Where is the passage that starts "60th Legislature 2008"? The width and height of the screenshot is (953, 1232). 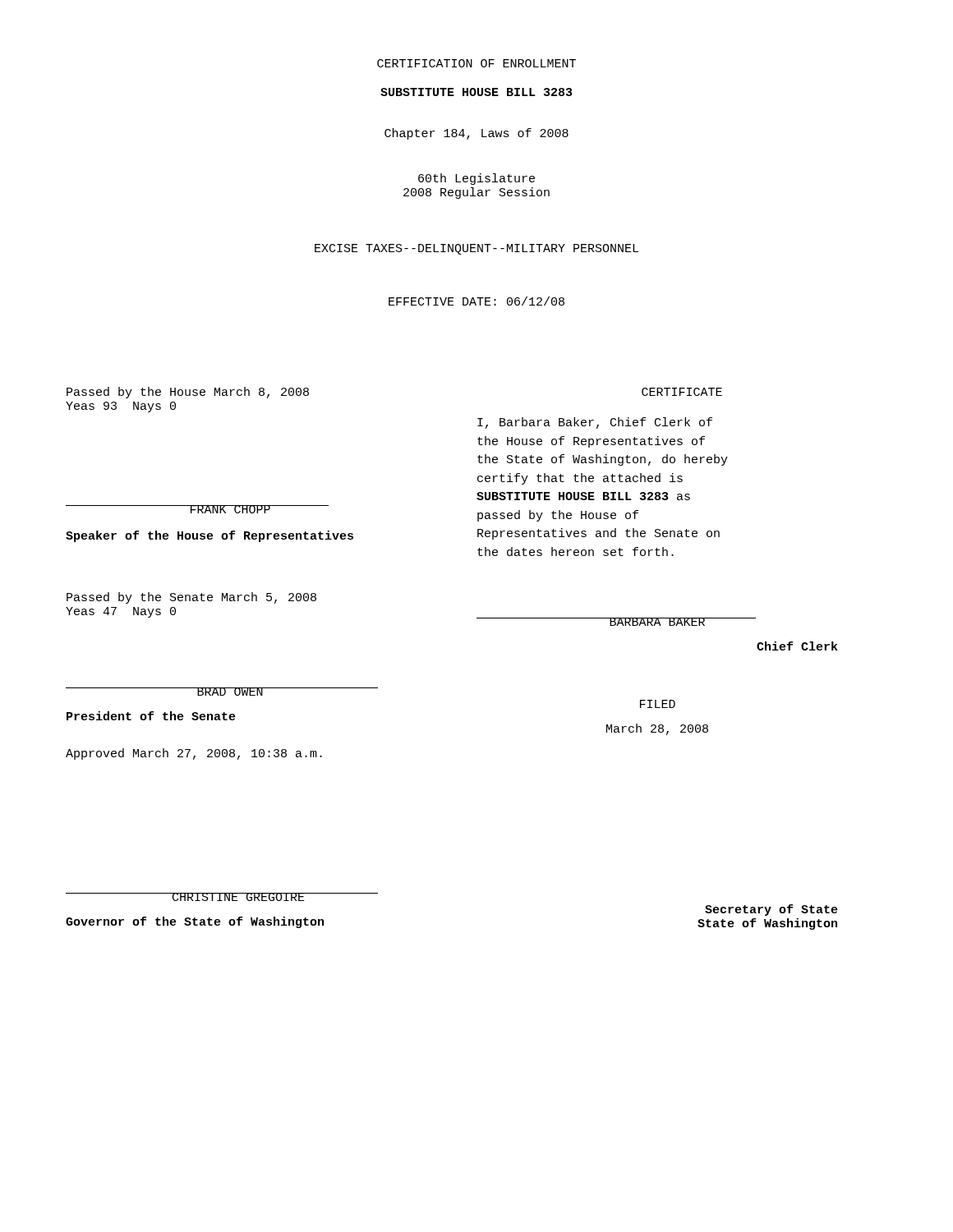tap(476, 186)
